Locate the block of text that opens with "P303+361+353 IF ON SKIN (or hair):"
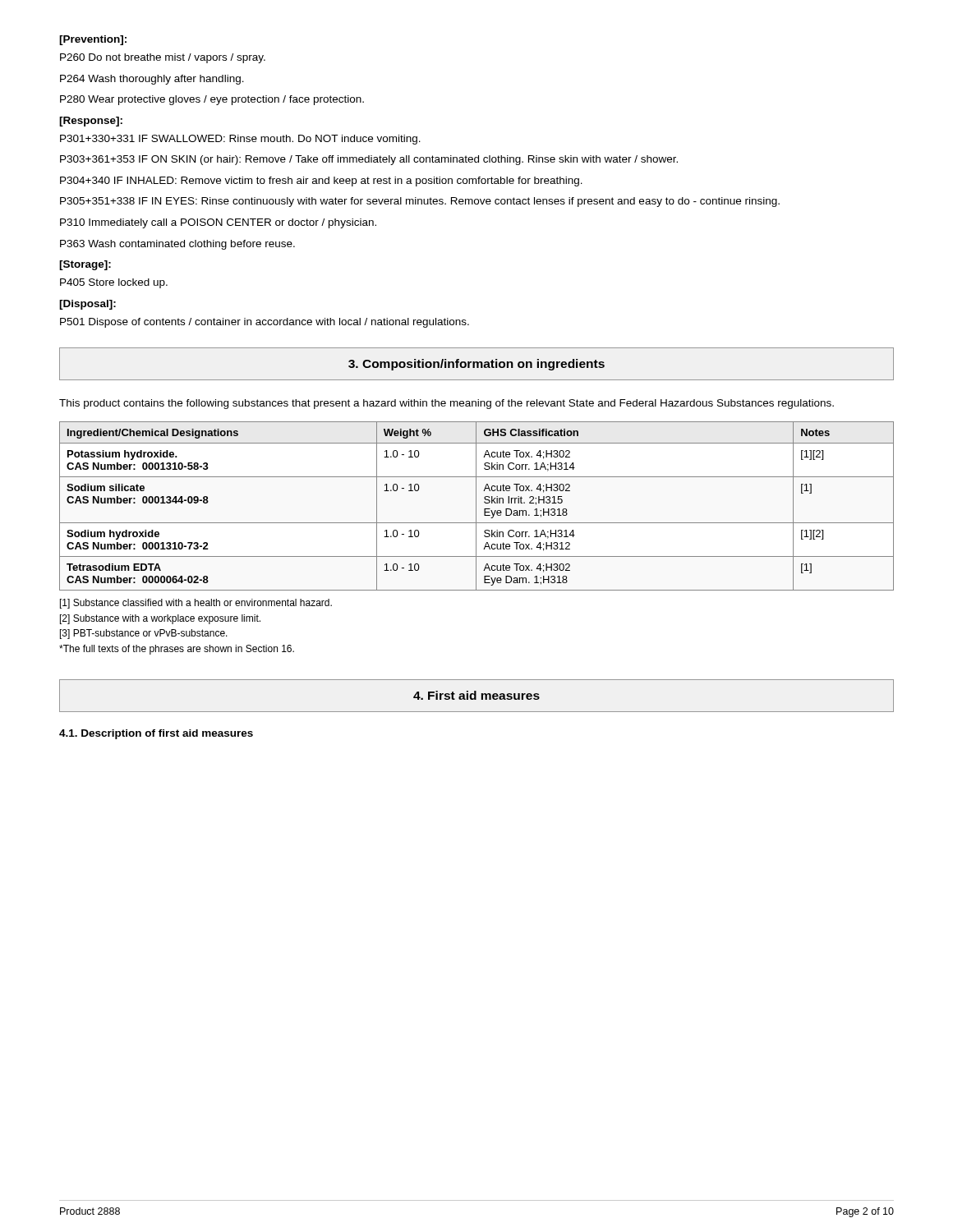Image resolution: width=953 pixels, height=1232 pixels. click(369, 159)
